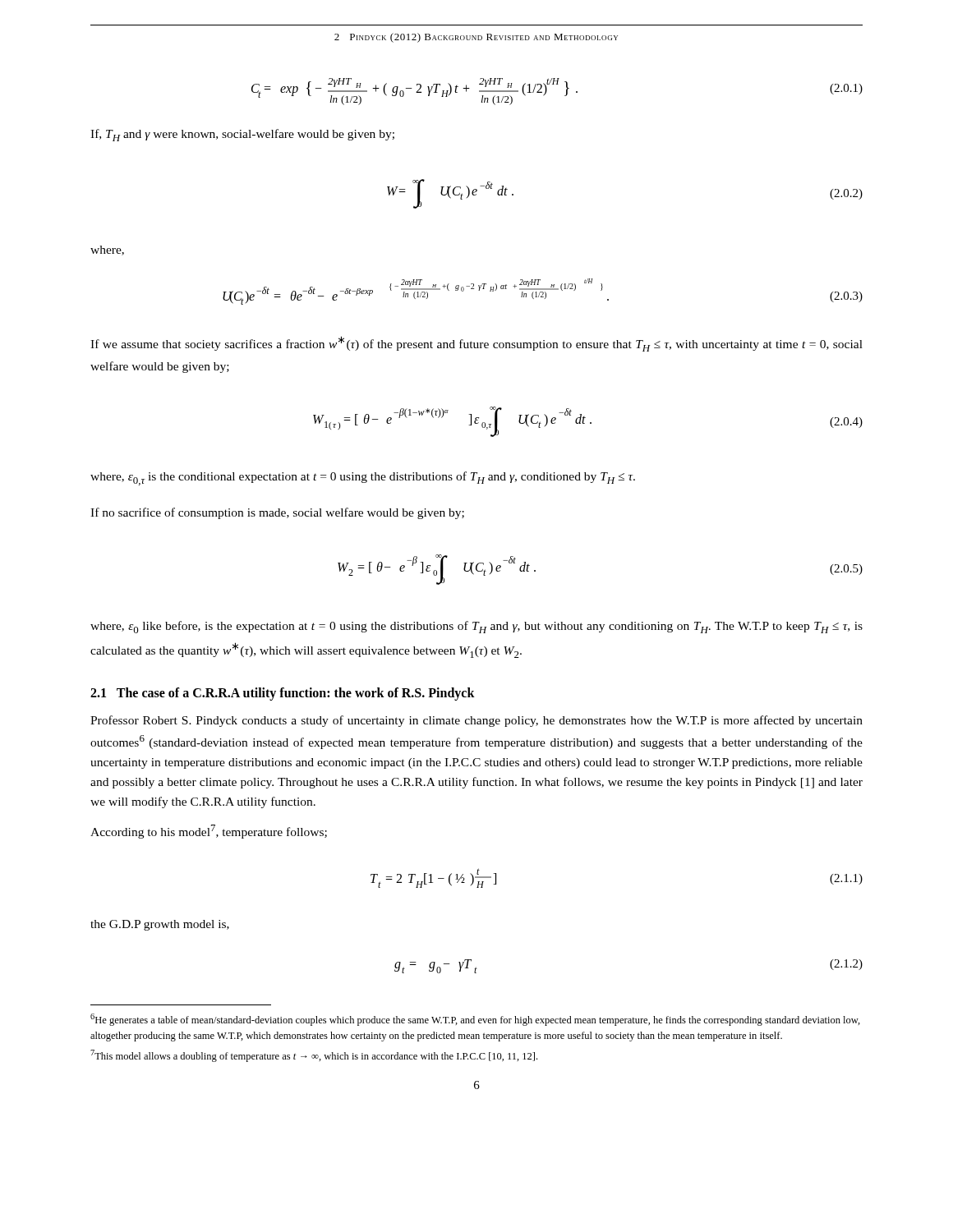Where is the passage that starts "6He generates a"?
This screenshot has height=1232, width=953.
coord(475,1027)
